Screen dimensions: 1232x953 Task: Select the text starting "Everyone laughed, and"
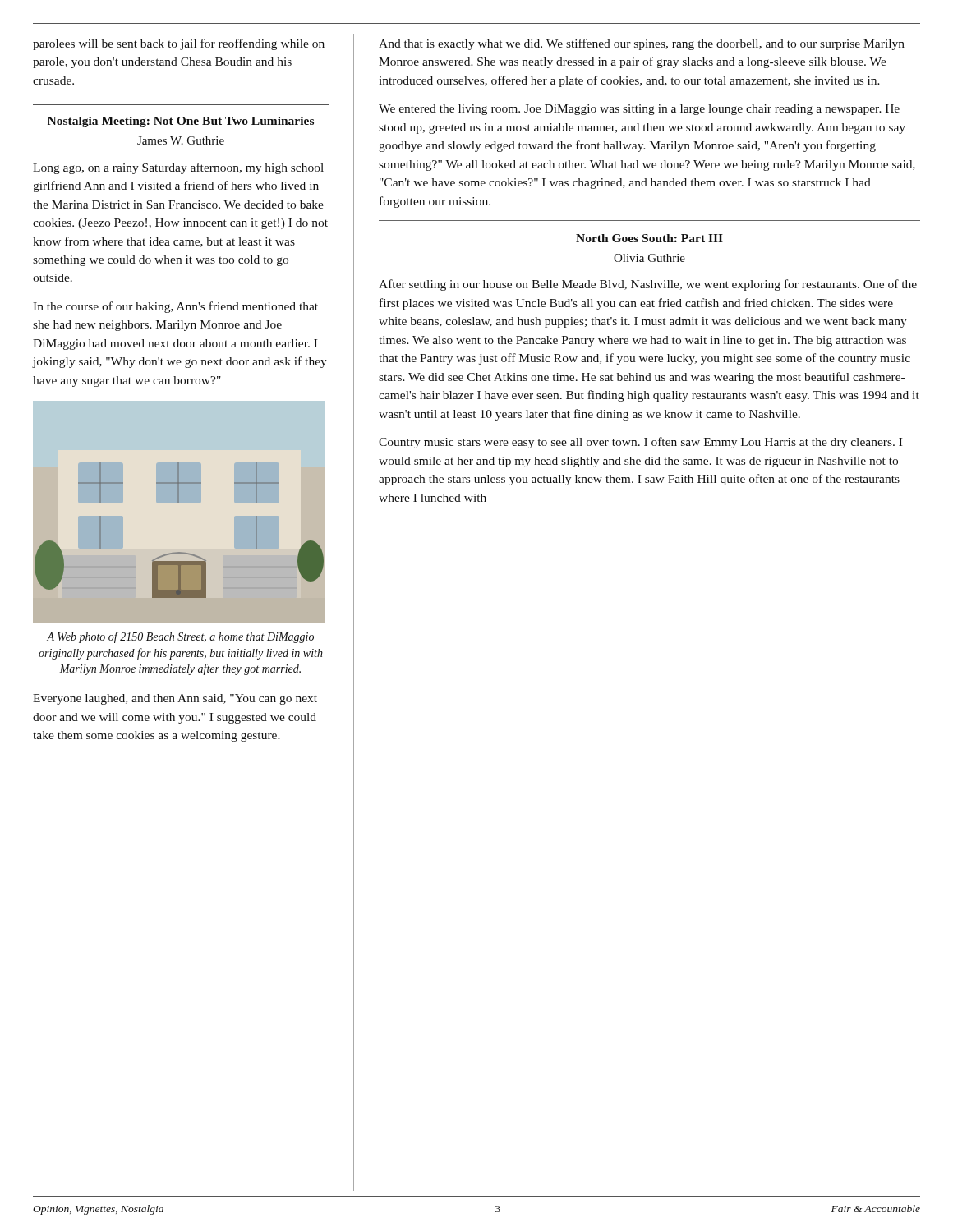coord(181,717)
